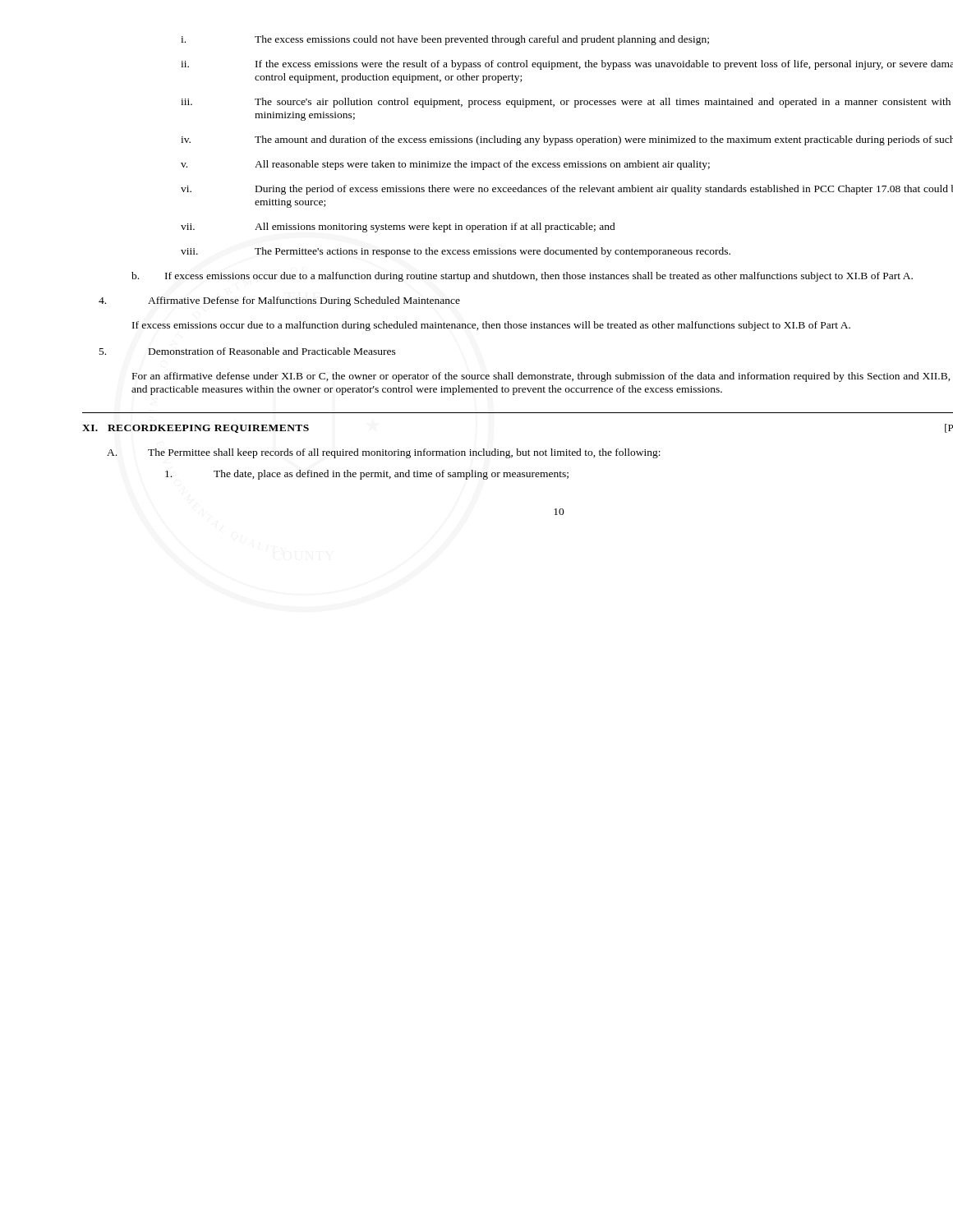Locate the passage starting "The date, place as defined in the"
This screenshot has width=953, height=1232.
pos(550,474)
